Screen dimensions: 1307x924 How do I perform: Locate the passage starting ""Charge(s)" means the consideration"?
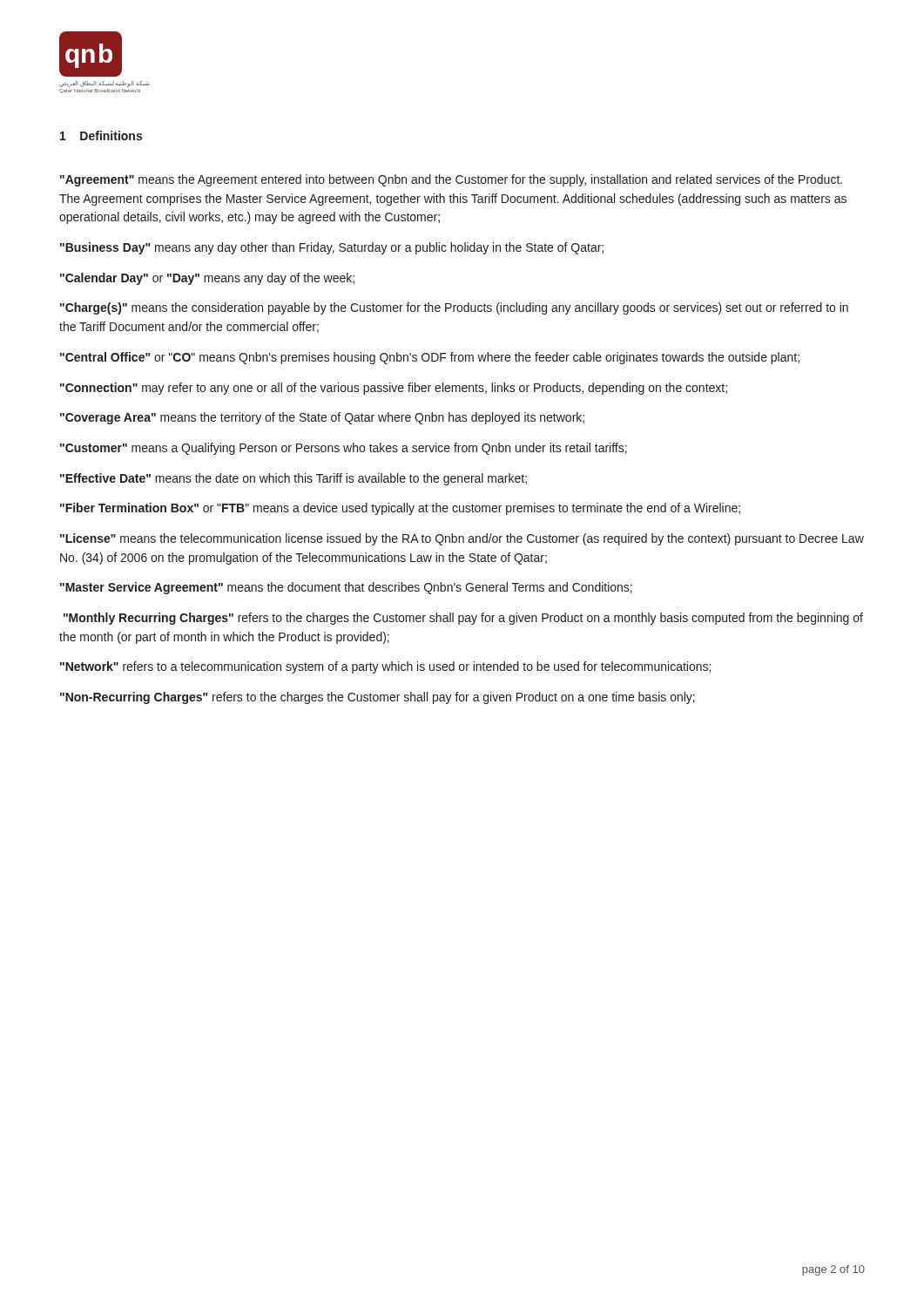tap(454, 317)
